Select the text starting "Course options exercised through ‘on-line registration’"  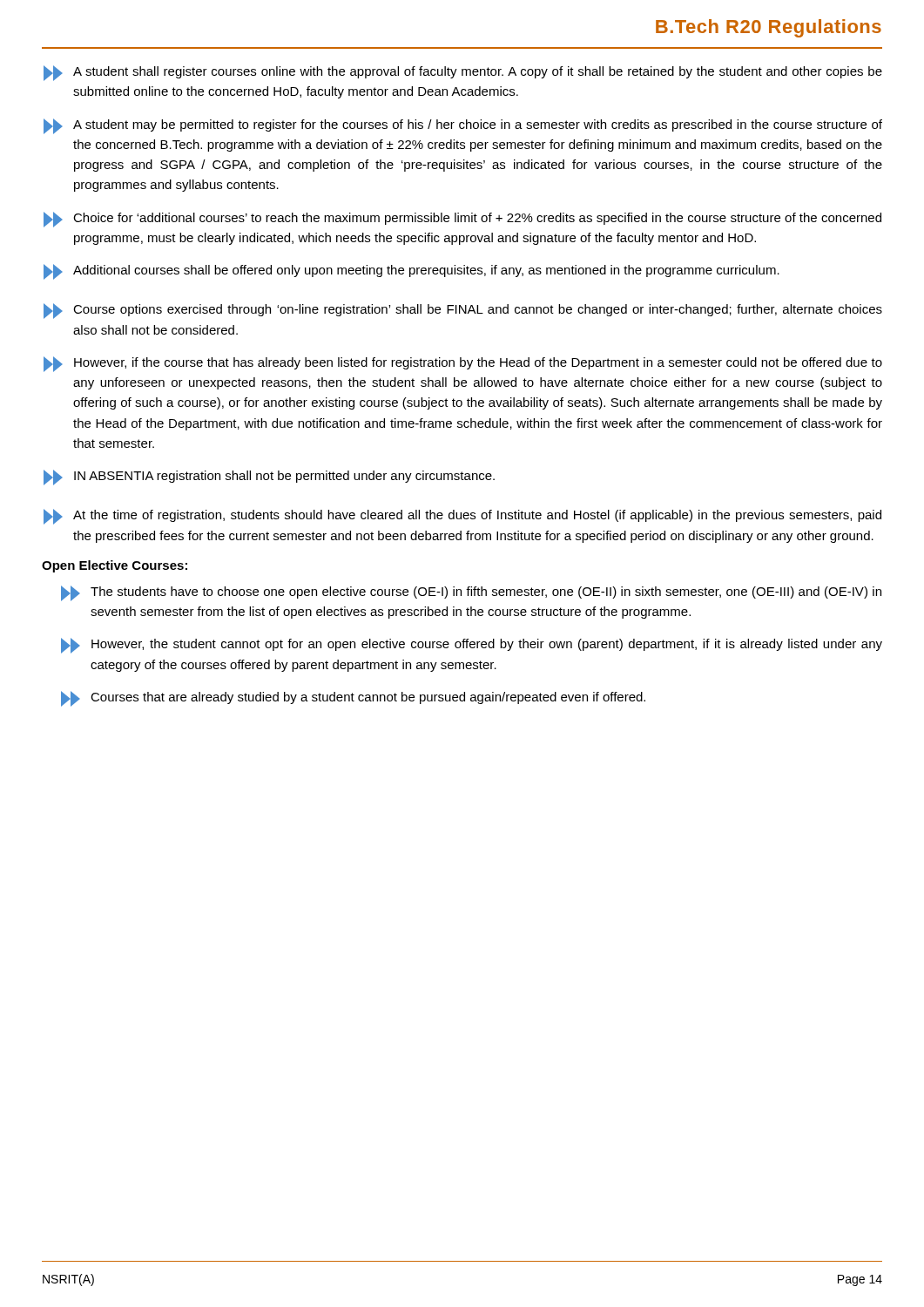(462, 319)
